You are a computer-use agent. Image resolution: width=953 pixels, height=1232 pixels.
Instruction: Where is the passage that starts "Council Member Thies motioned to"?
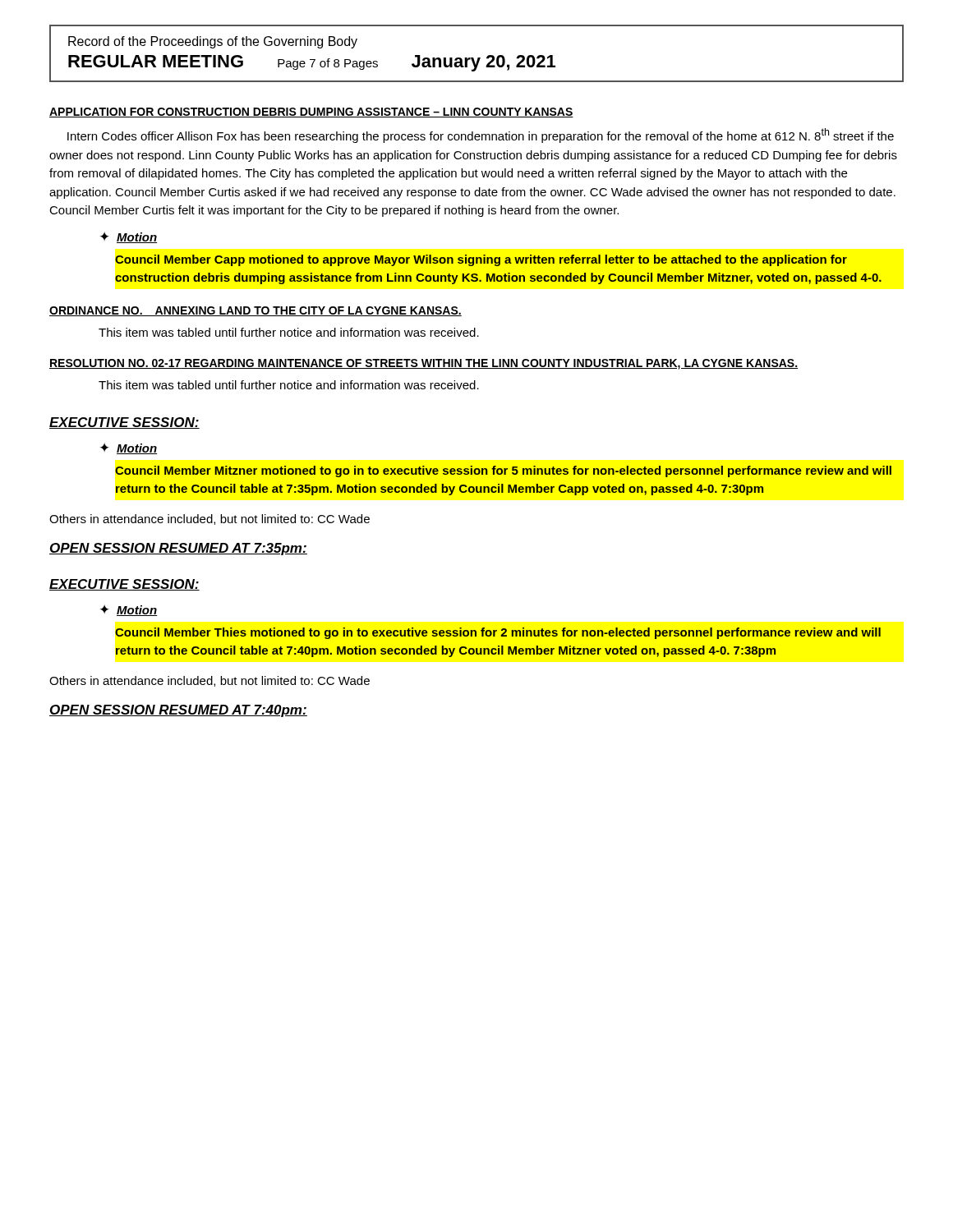point(498,641)
